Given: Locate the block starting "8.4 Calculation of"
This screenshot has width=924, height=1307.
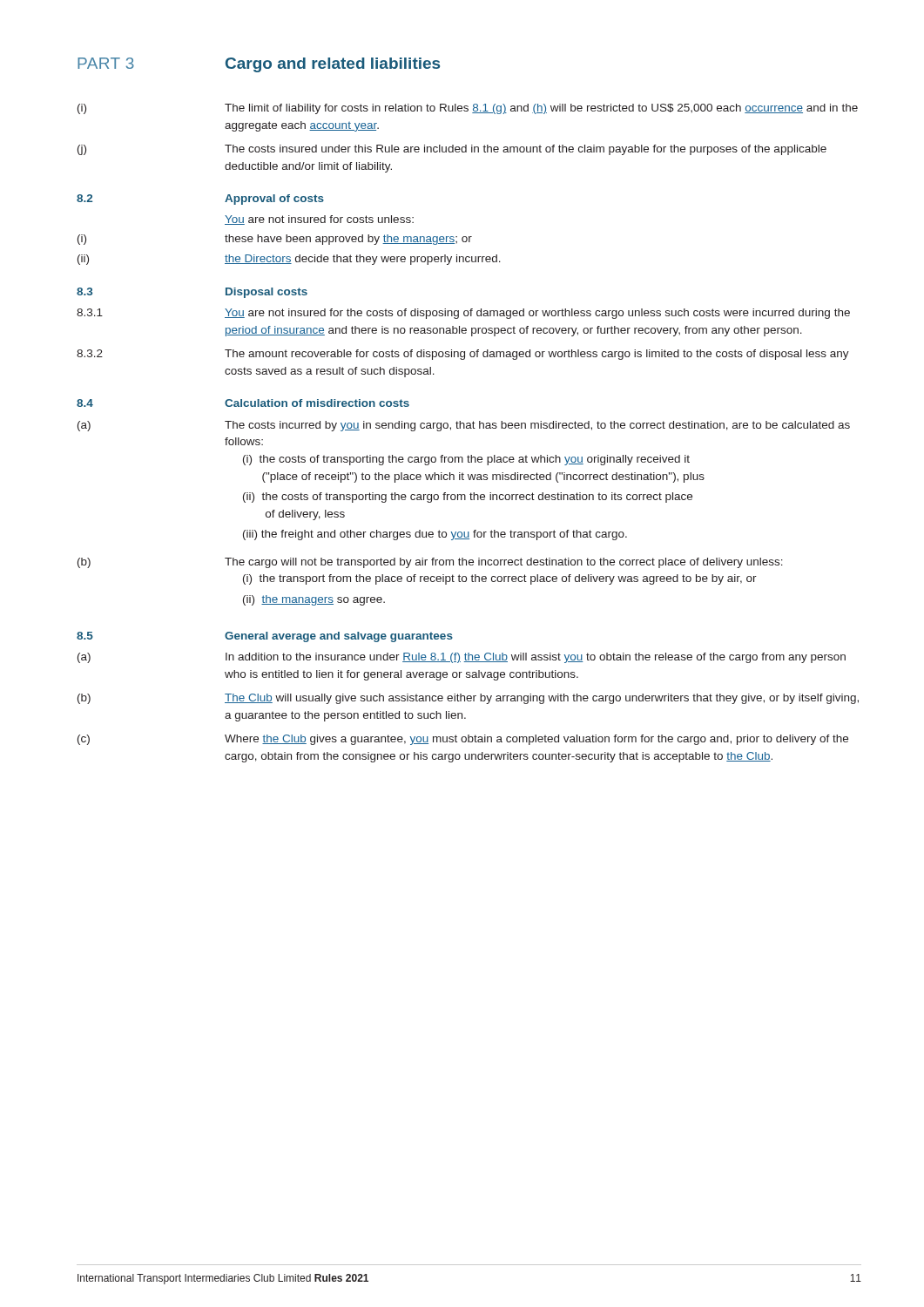Looking at the screenshot, I should pyautogui.click(x=243, y=403).
